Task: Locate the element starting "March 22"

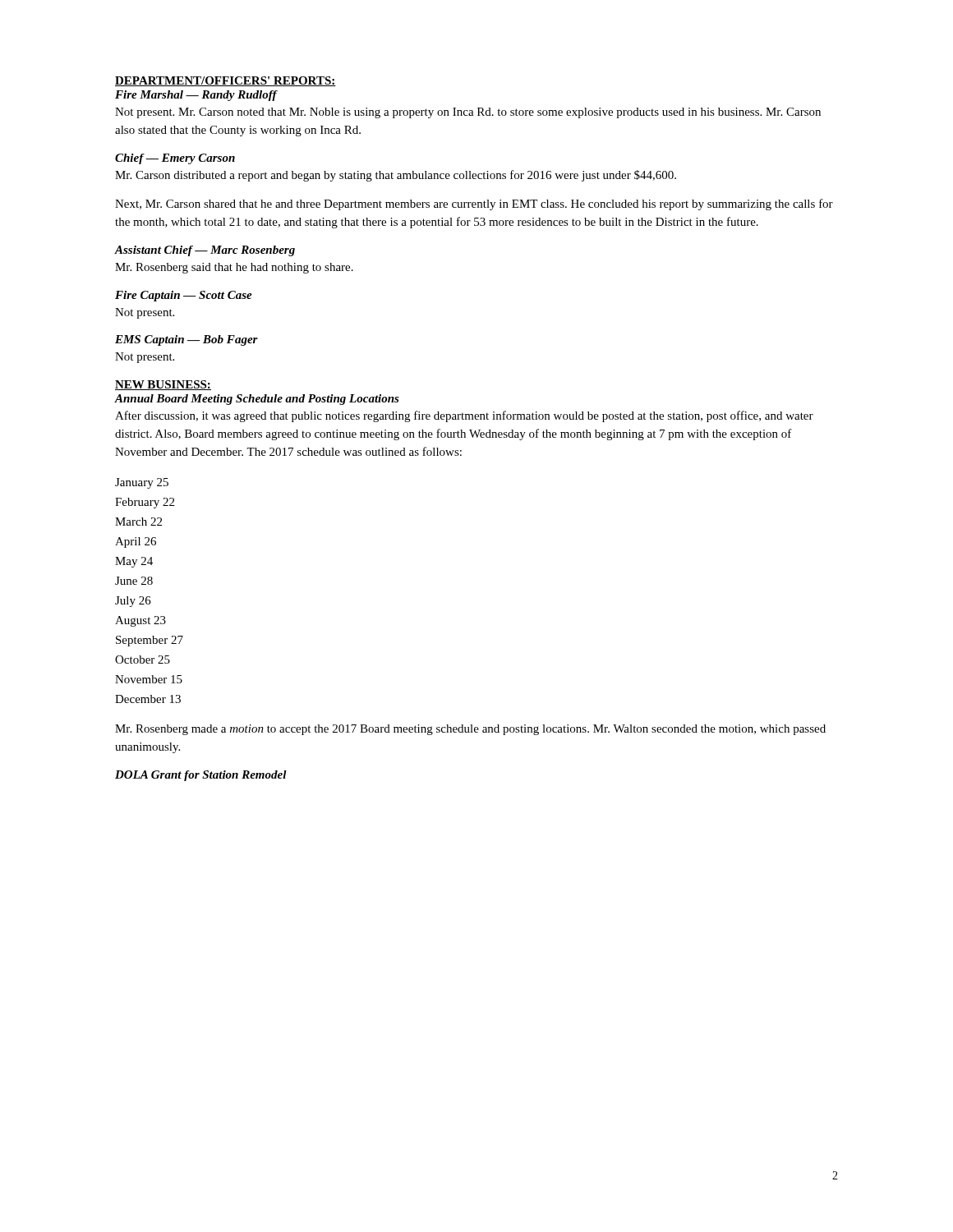Action: tap(139, 522)
